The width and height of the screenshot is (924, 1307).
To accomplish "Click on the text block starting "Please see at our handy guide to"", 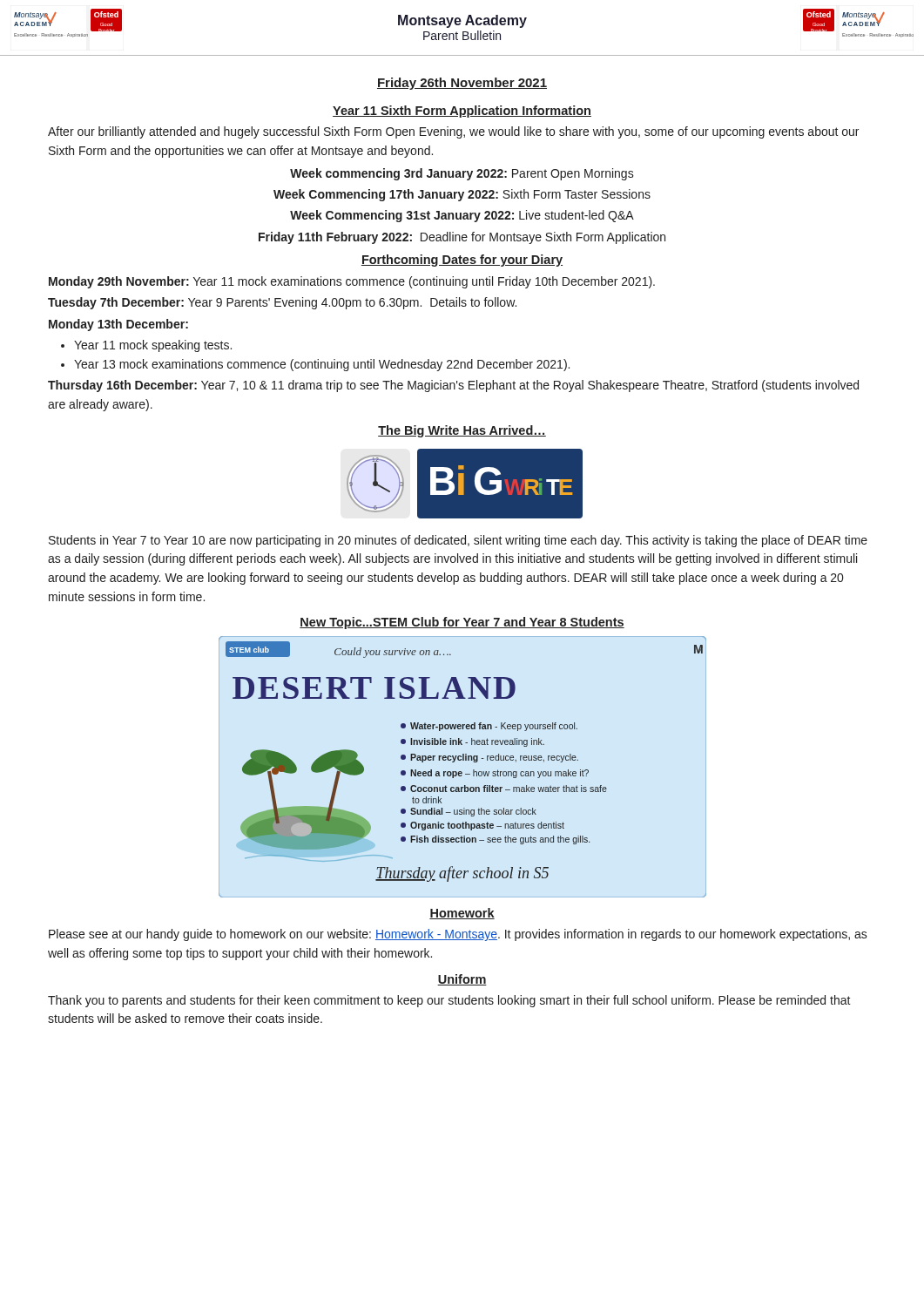I will (458, 944).
